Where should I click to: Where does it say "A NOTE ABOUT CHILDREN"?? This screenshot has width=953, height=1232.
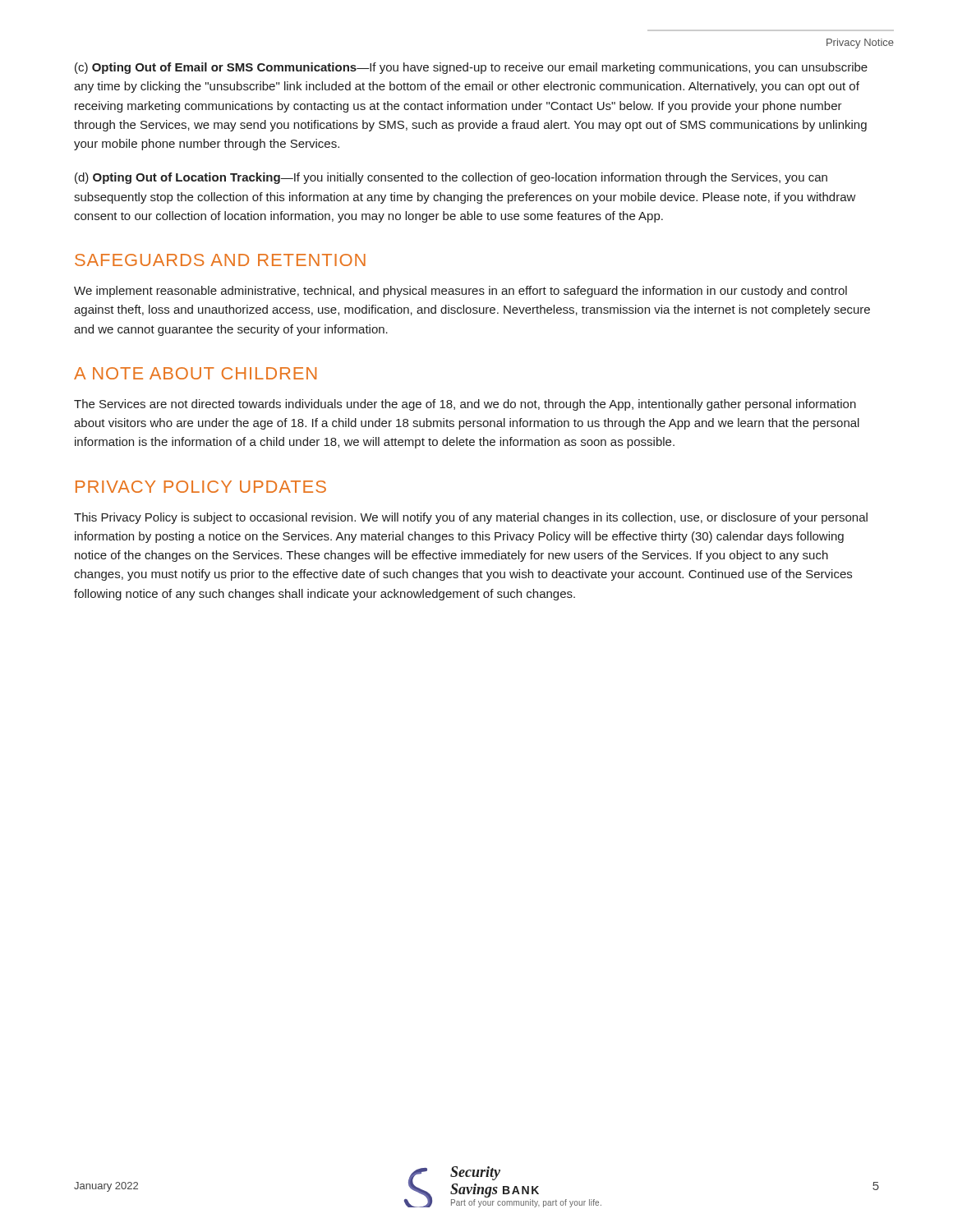tap(196, 373)
